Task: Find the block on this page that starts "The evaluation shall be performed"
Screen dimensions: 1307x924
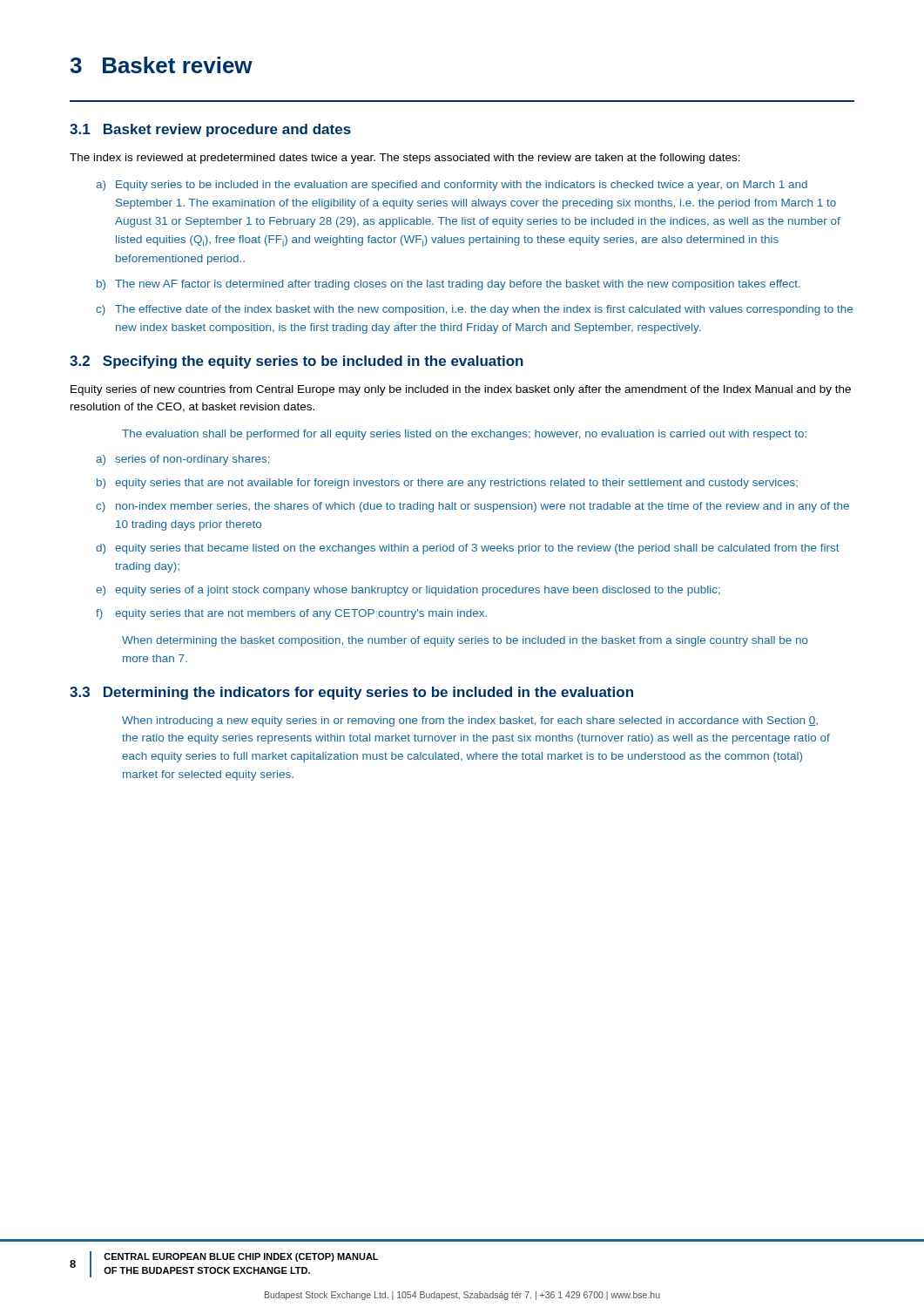Action: point(479,435)
